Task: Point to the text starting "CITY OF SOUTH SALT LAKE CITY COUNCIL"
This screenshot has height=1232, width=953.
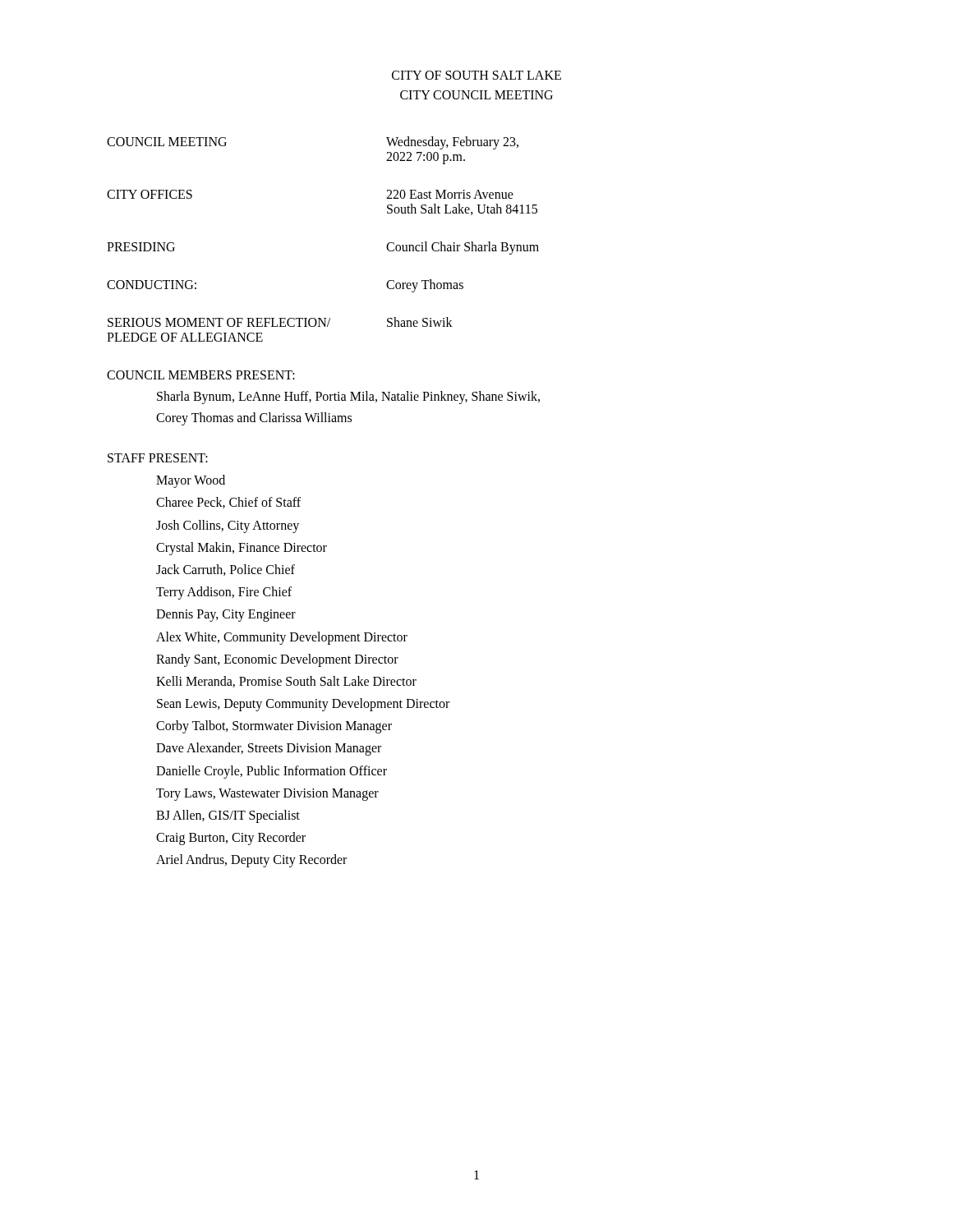Action: click(x=476, y=85)
